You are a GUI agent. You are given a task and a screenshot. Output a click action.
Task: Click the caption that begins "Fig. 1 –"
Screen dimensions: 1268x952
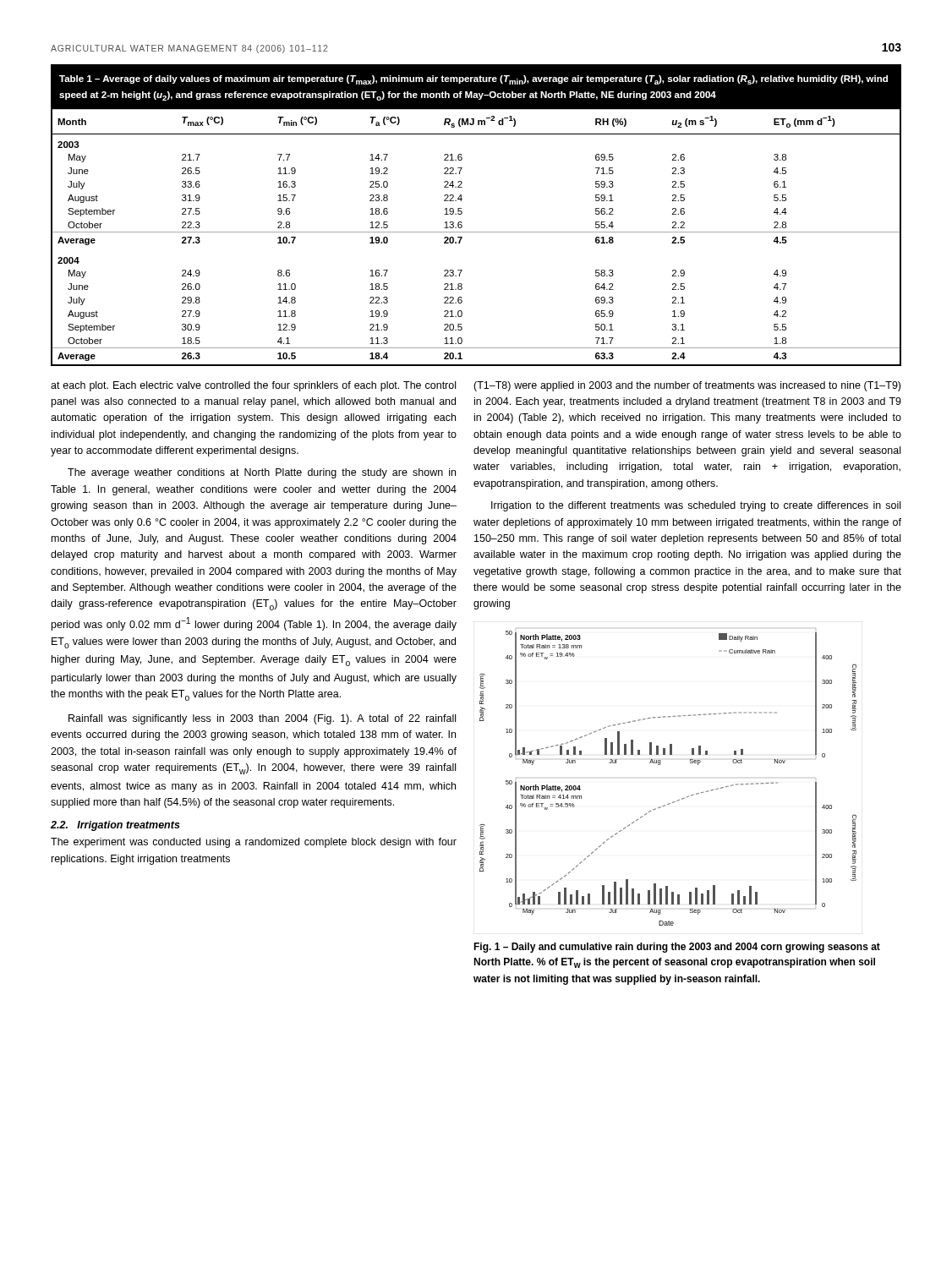point(677,963)
